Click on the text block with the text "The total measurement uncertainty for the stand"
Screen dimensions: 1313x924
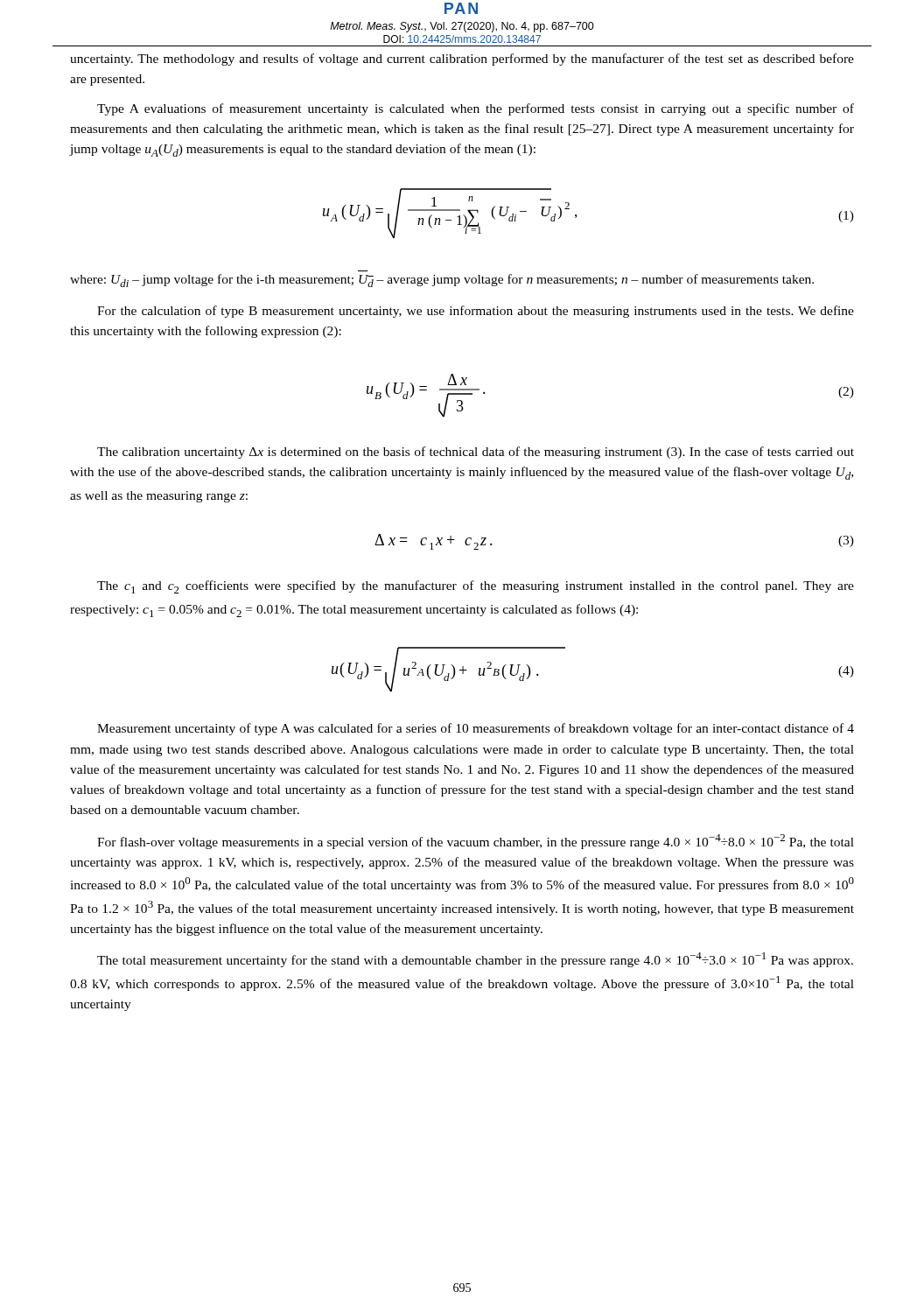coord(462,980)
